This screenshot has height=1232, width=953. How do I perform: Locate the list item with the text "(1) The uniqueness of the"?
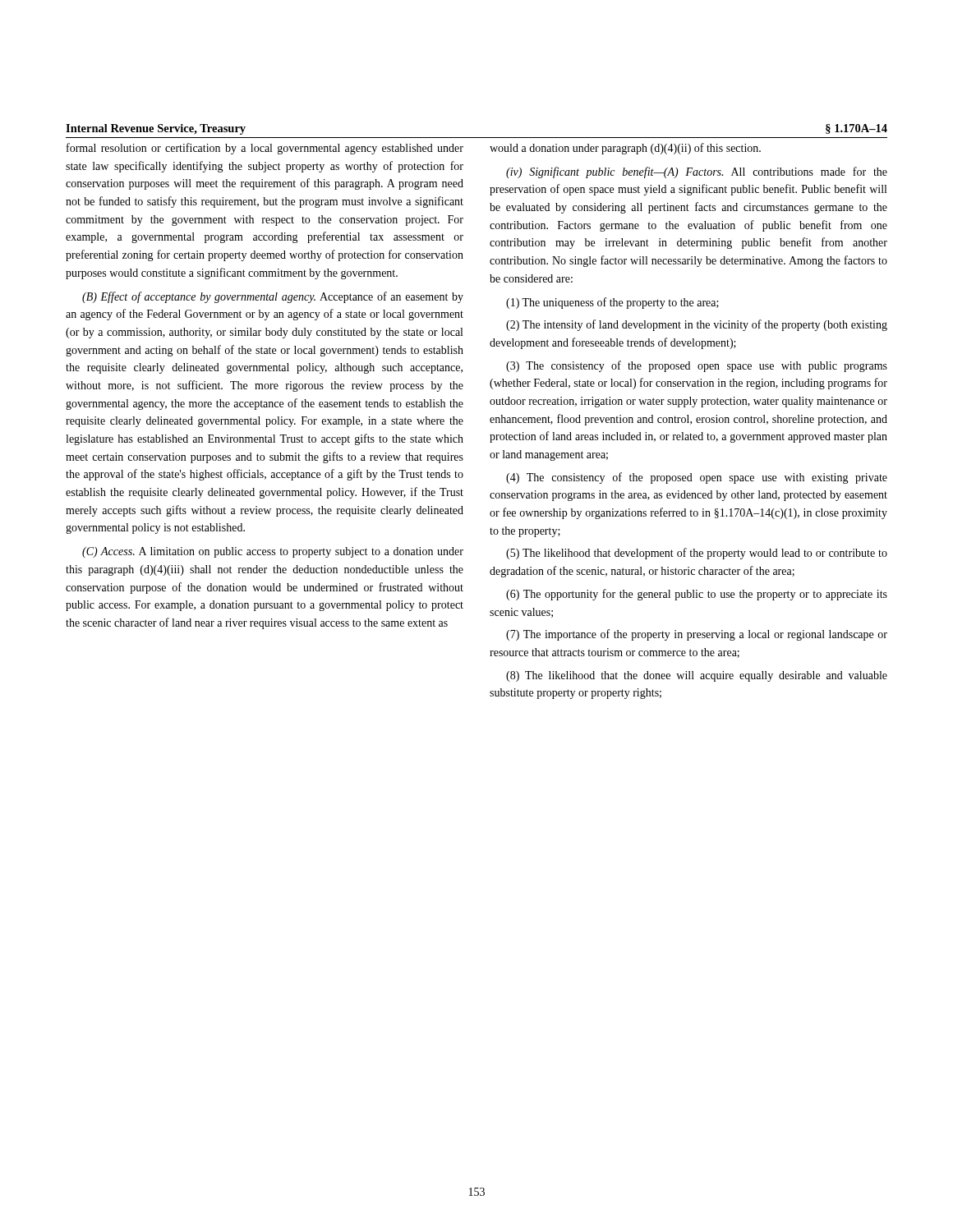coord(688,303)
